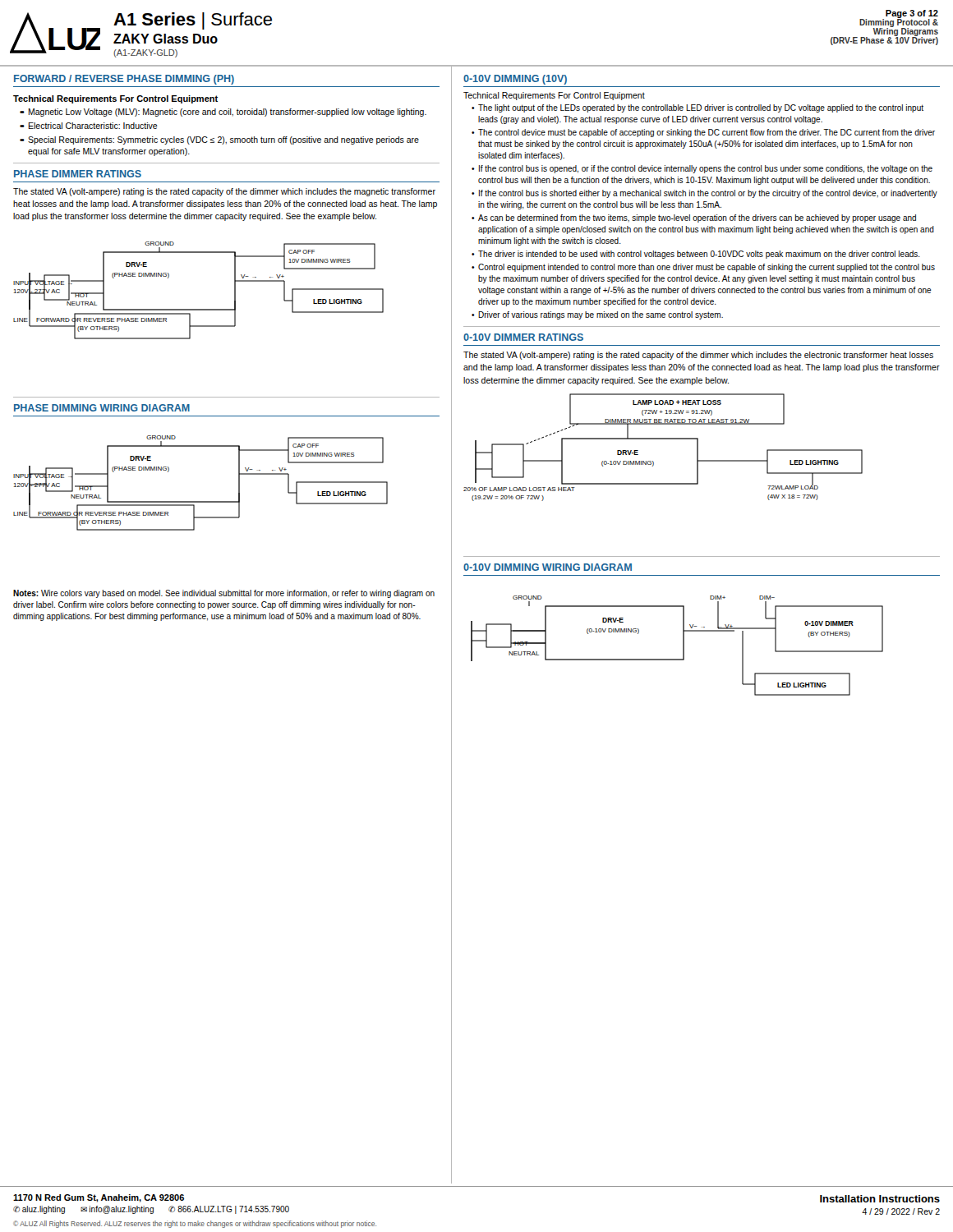Locate the text block starting "PHASE DIMMER RATINGS"
953x1232 pixels.
click(77, 174)
